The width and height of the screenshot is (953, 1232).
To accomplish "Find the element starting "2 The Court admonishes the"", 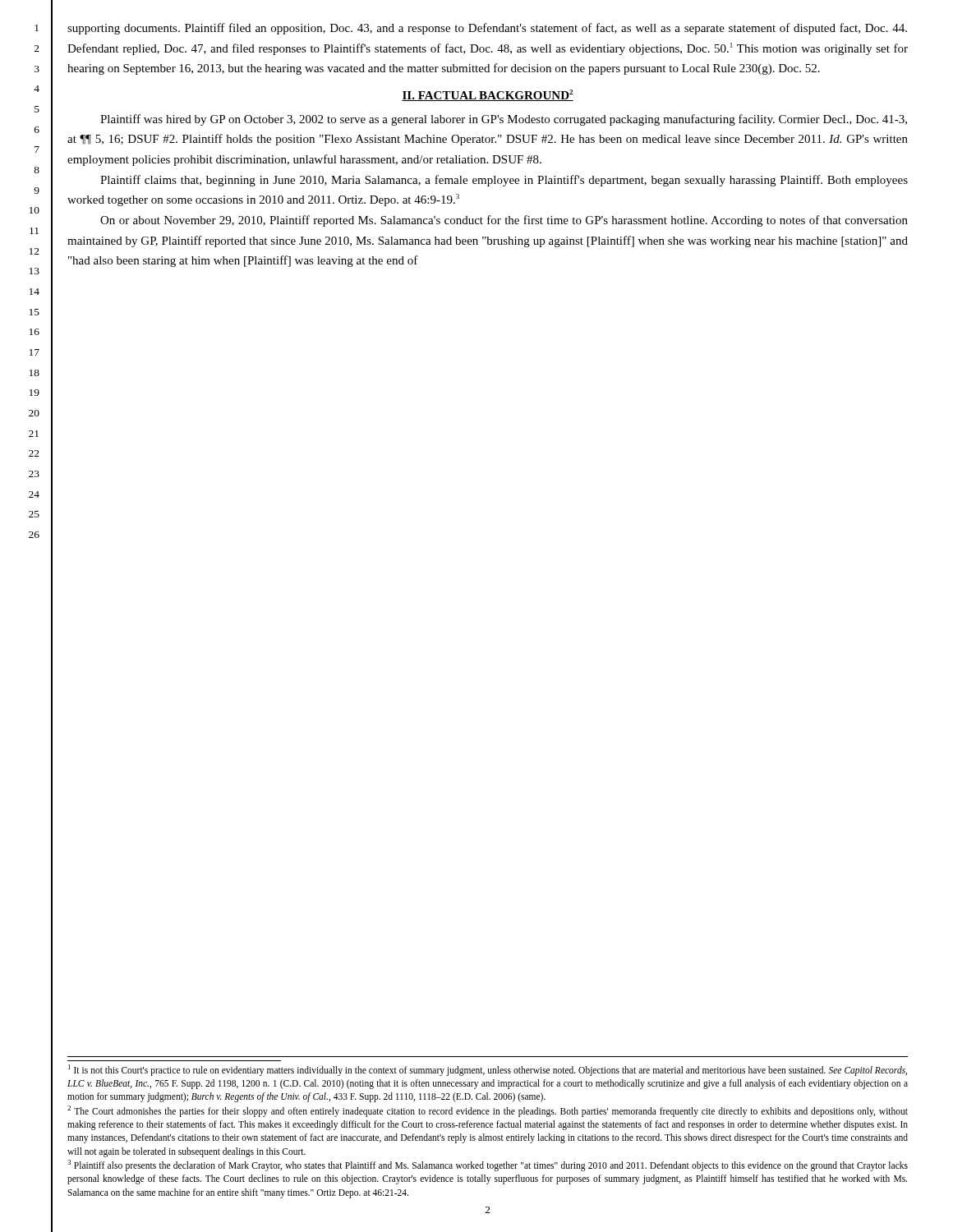I will click(x=488, y=1130).
